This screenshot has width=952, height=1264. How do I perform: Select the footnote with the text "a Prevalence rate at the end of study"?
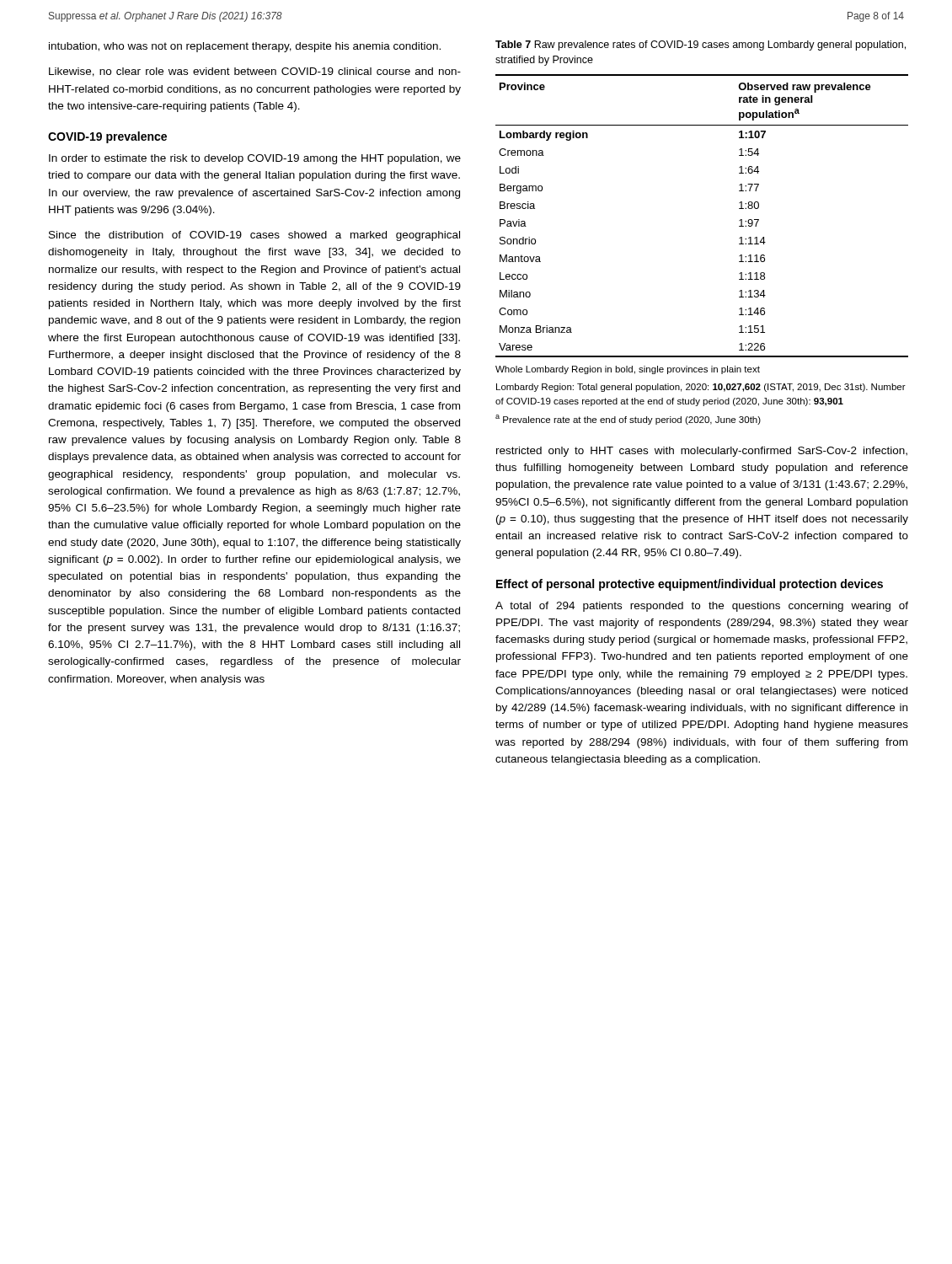(x=628, y=419)
